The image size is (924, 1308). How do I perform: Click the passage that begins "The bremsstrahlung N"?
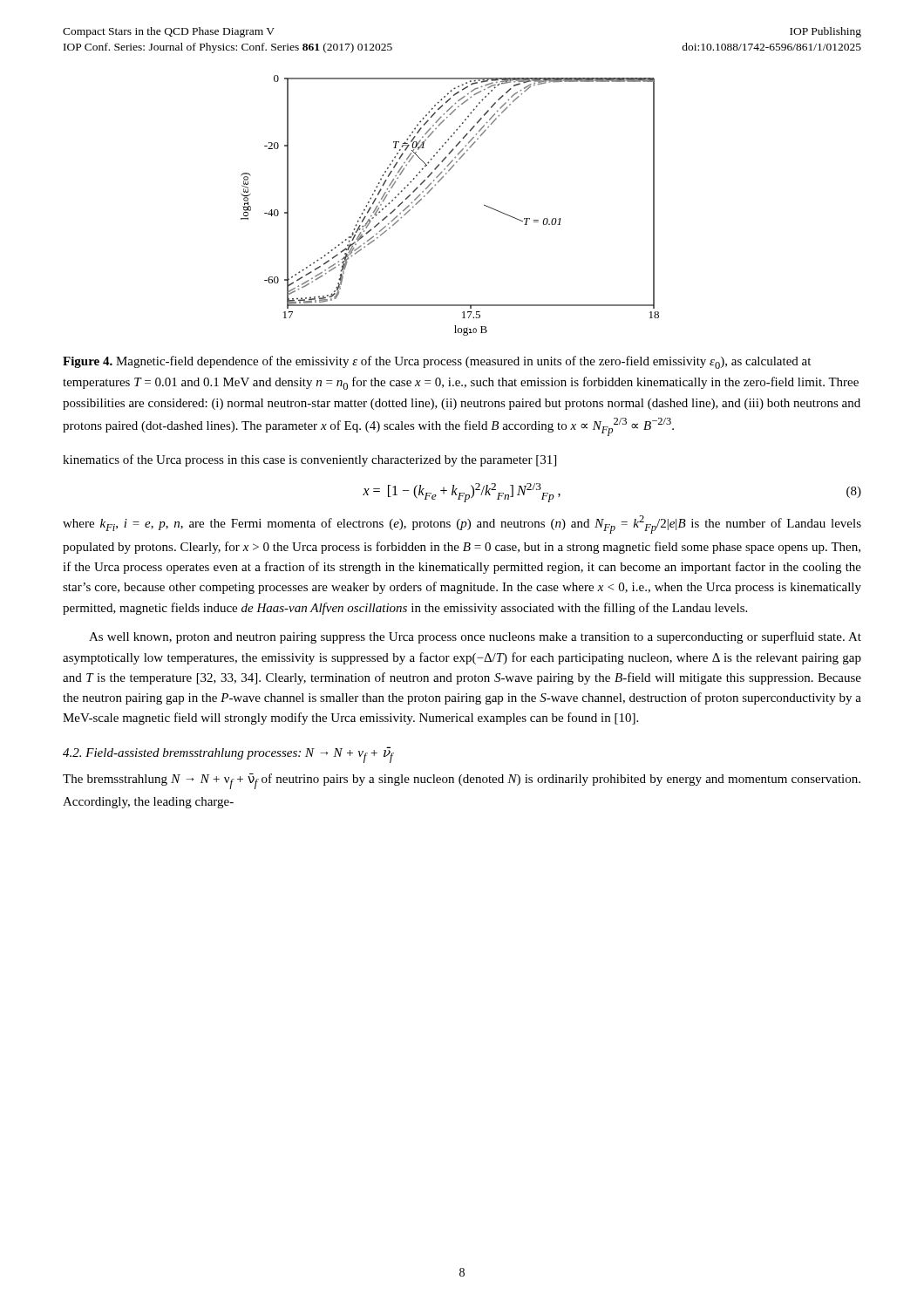[x=462, y=790]
